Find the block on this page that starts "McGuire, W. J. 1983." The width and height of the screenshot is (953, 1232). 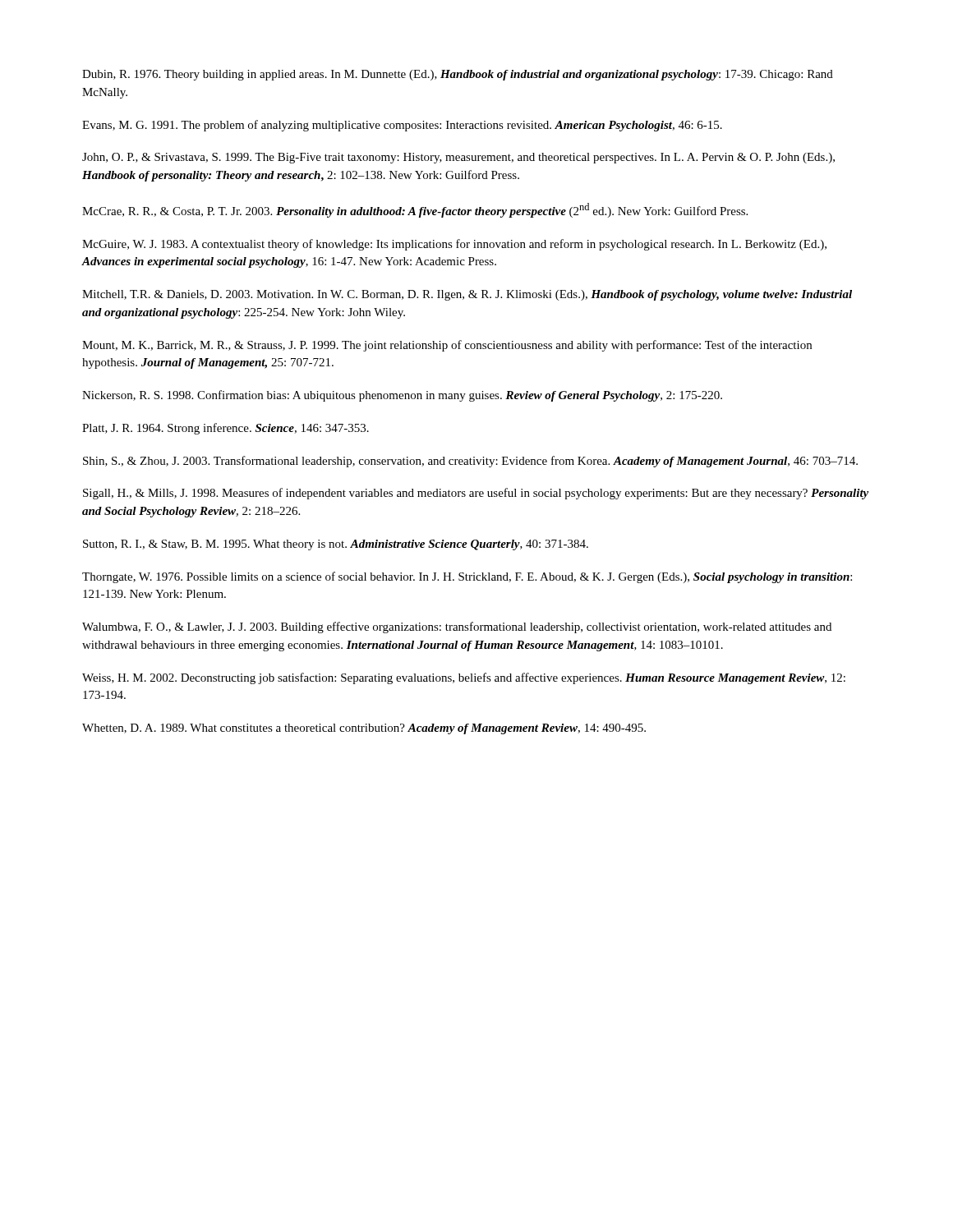(x=455, y=252)
